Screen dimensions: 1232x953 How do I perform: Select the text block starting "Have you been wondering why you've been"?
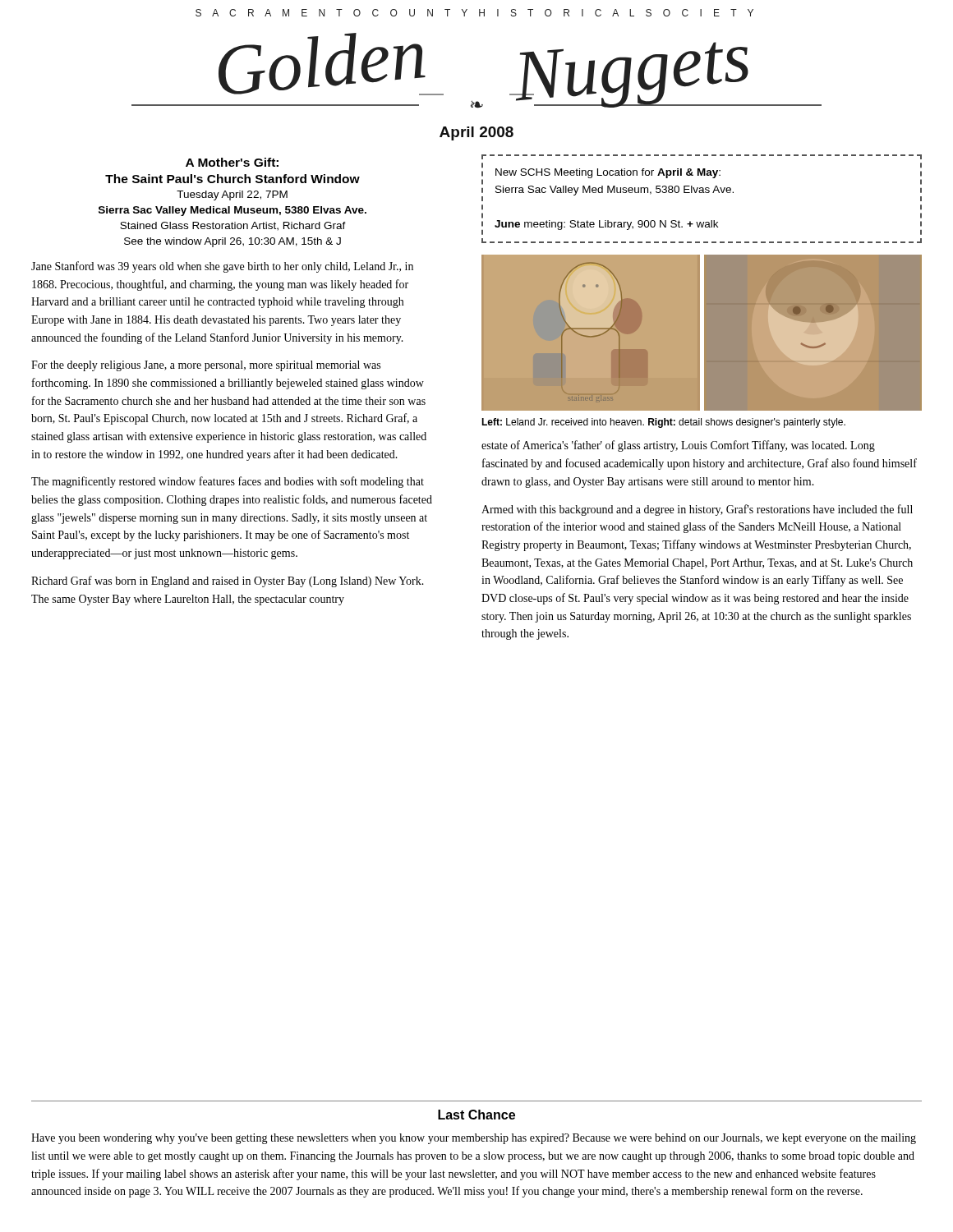[474, 1165]
